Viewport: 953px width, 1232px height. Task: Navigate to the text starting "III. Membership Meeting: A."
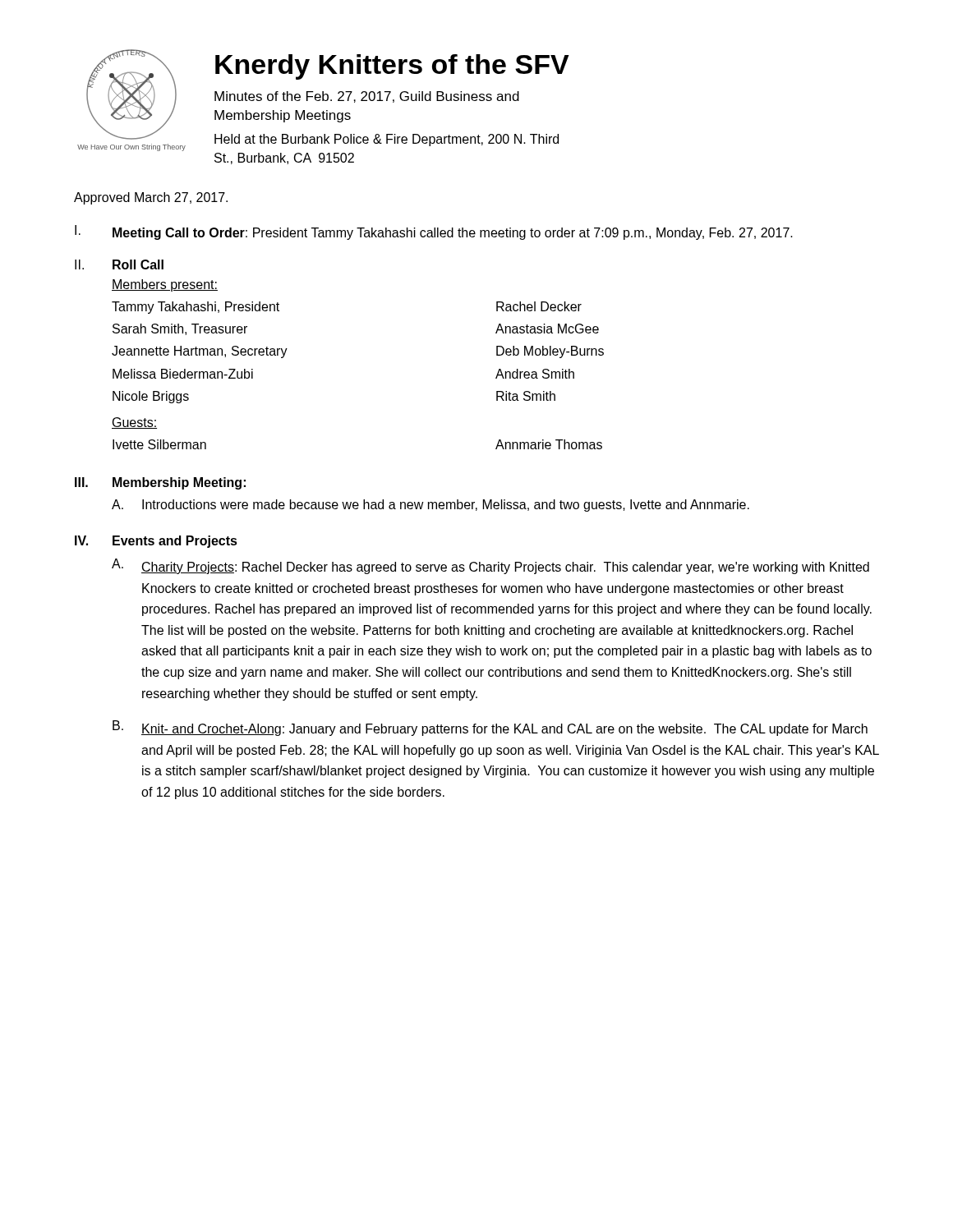click(x=476, y=497)
